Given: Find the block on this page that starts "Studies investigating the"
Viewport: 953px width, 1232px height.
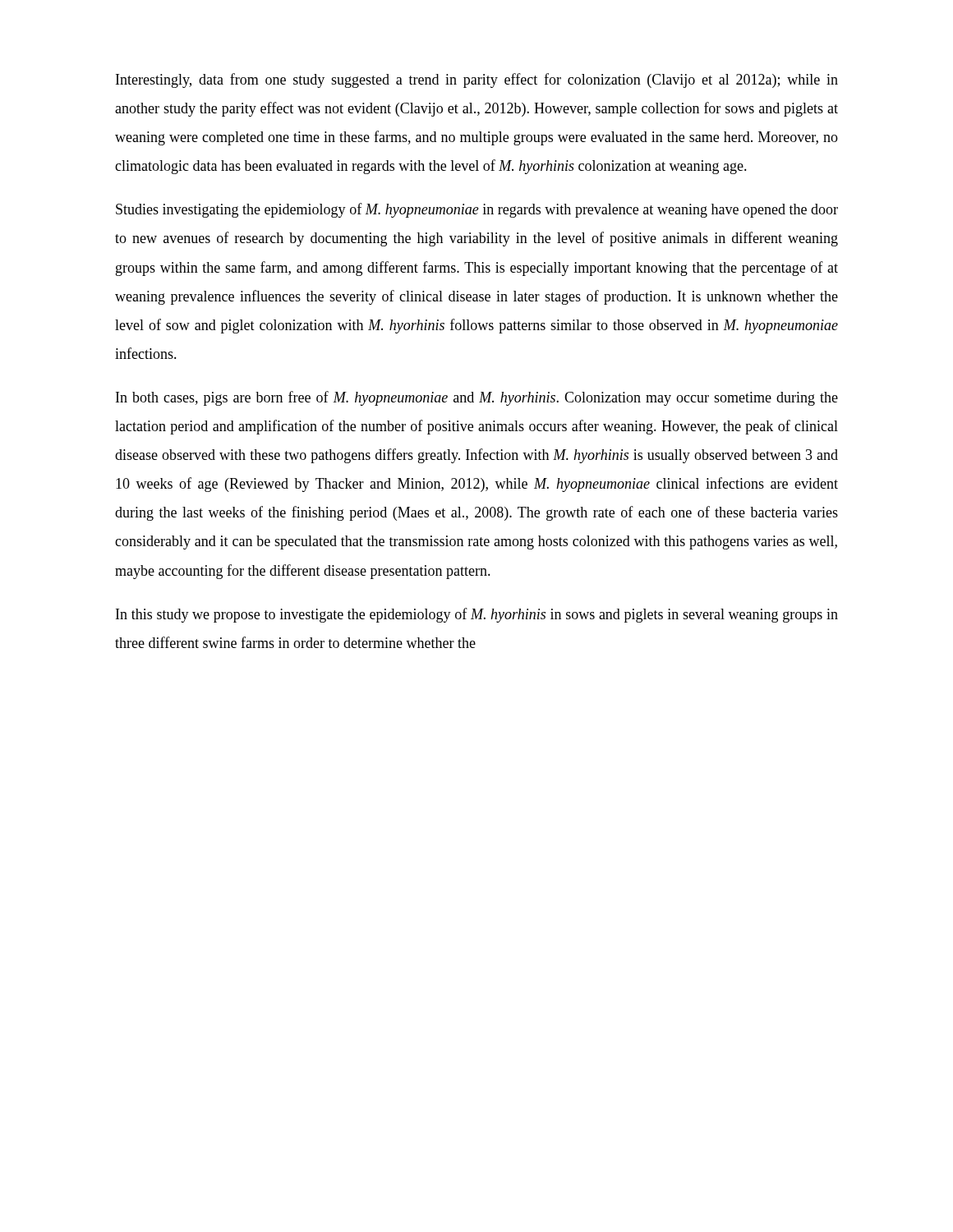Looking at the screenshot, I should 476,282.
